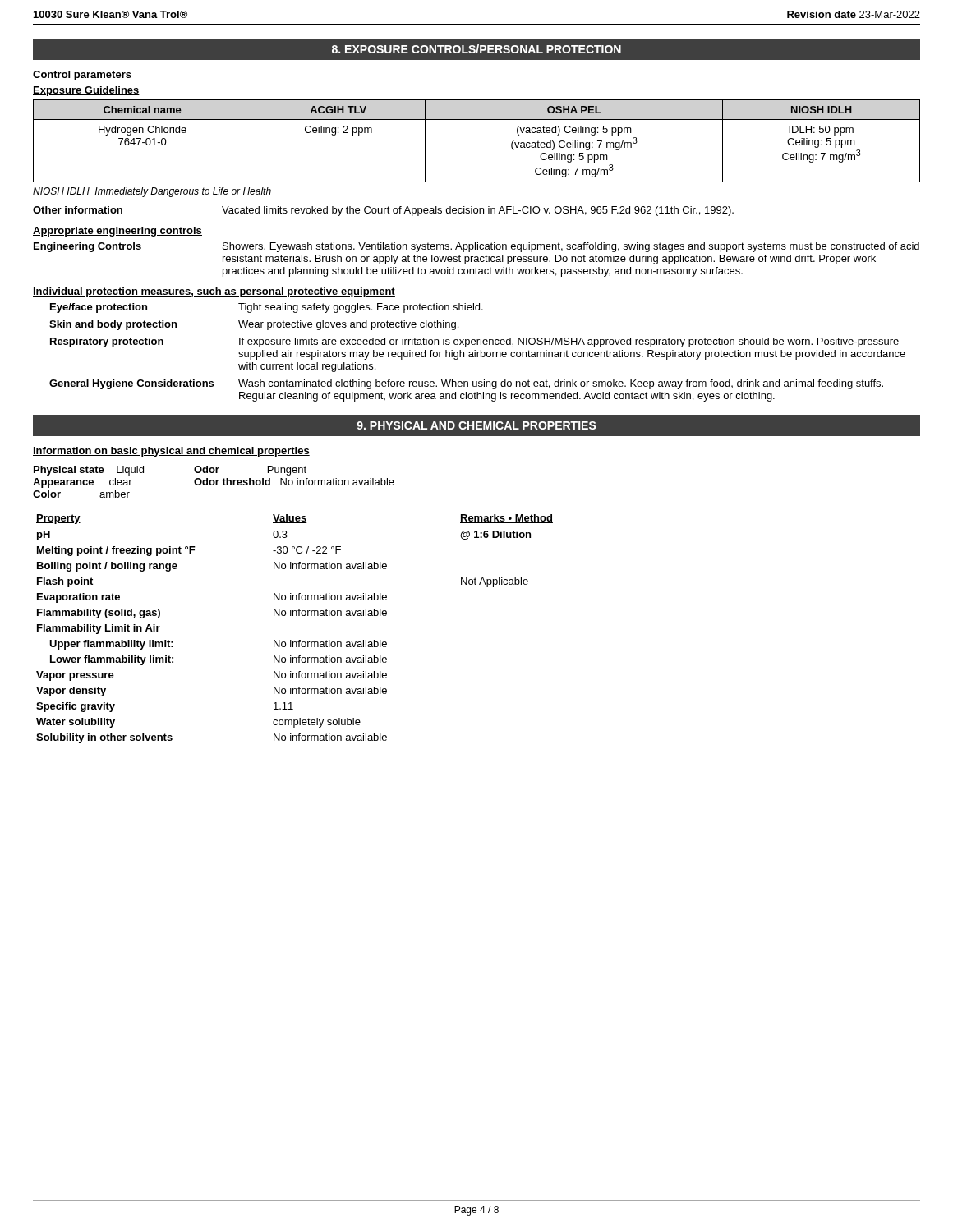The image size is (953, 1232).
Task: Click the passage that begins "Eye/face protection Tight sealing safety goggles."
Action: coord(476,307)
